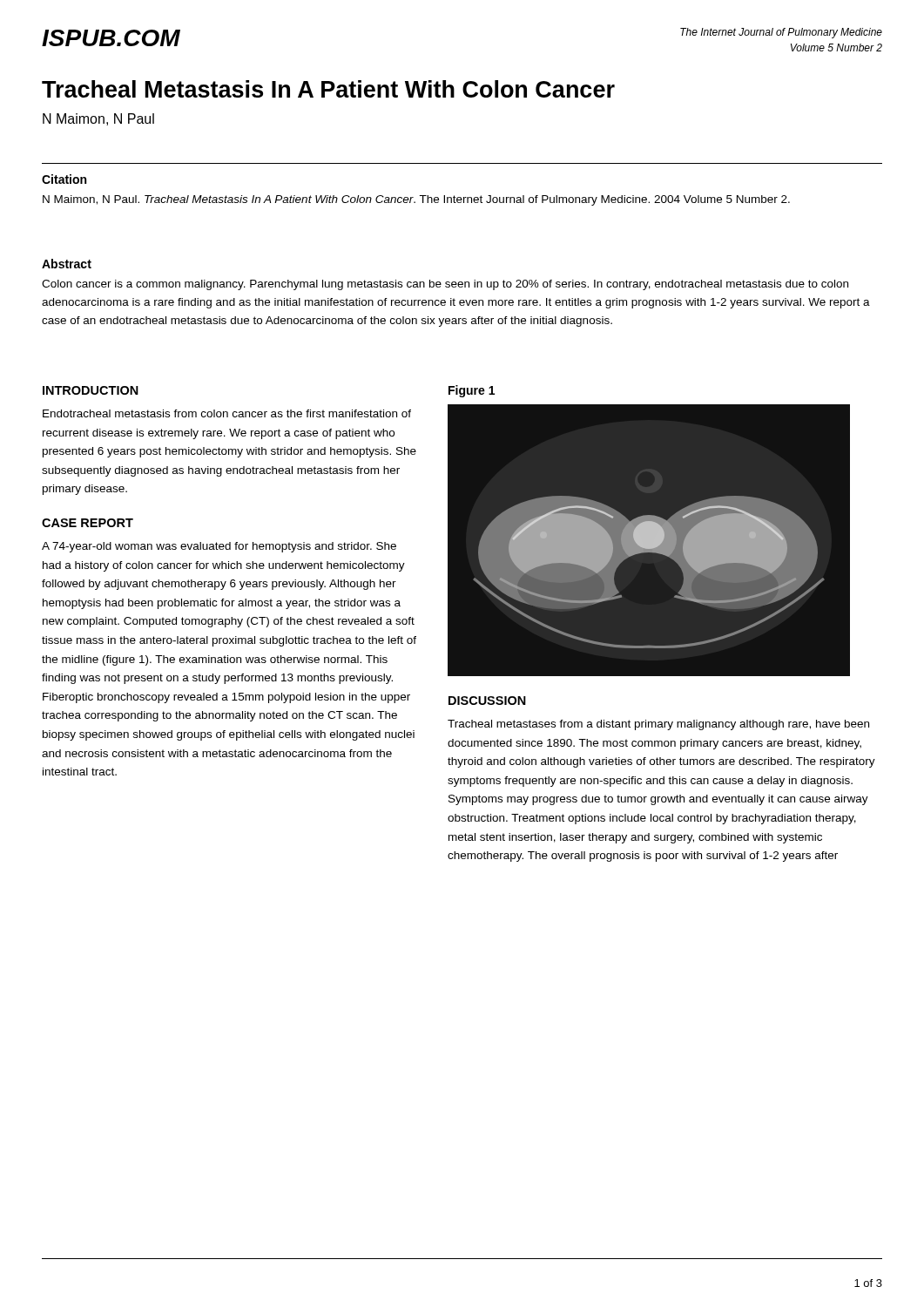Point to the block beginning "Tracheal metastases from a distant primary"
The image size is (924, 1307).
(x=661, y=789)
